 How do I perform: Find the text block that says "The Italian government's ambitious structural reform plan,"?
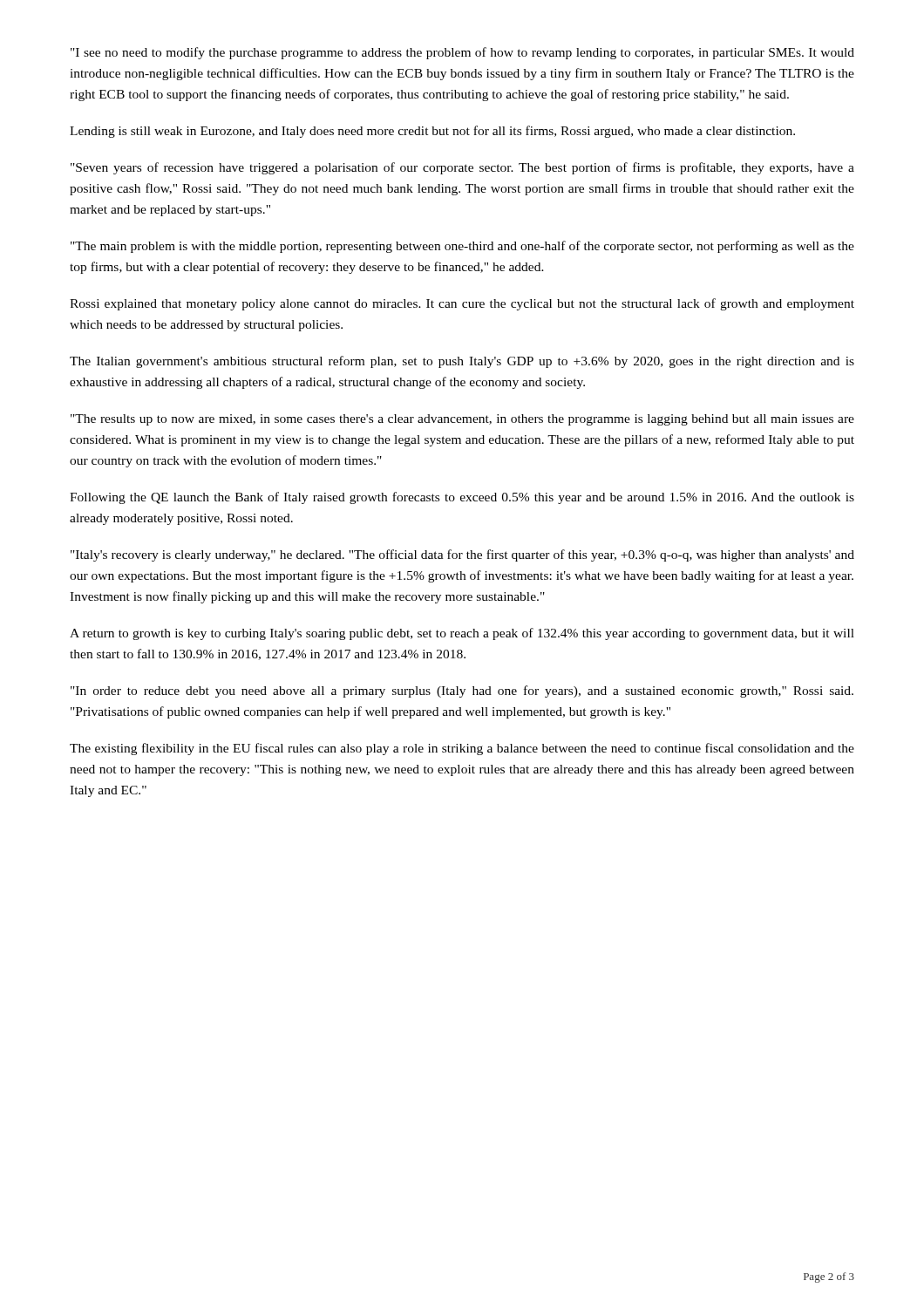pos(462,371)
